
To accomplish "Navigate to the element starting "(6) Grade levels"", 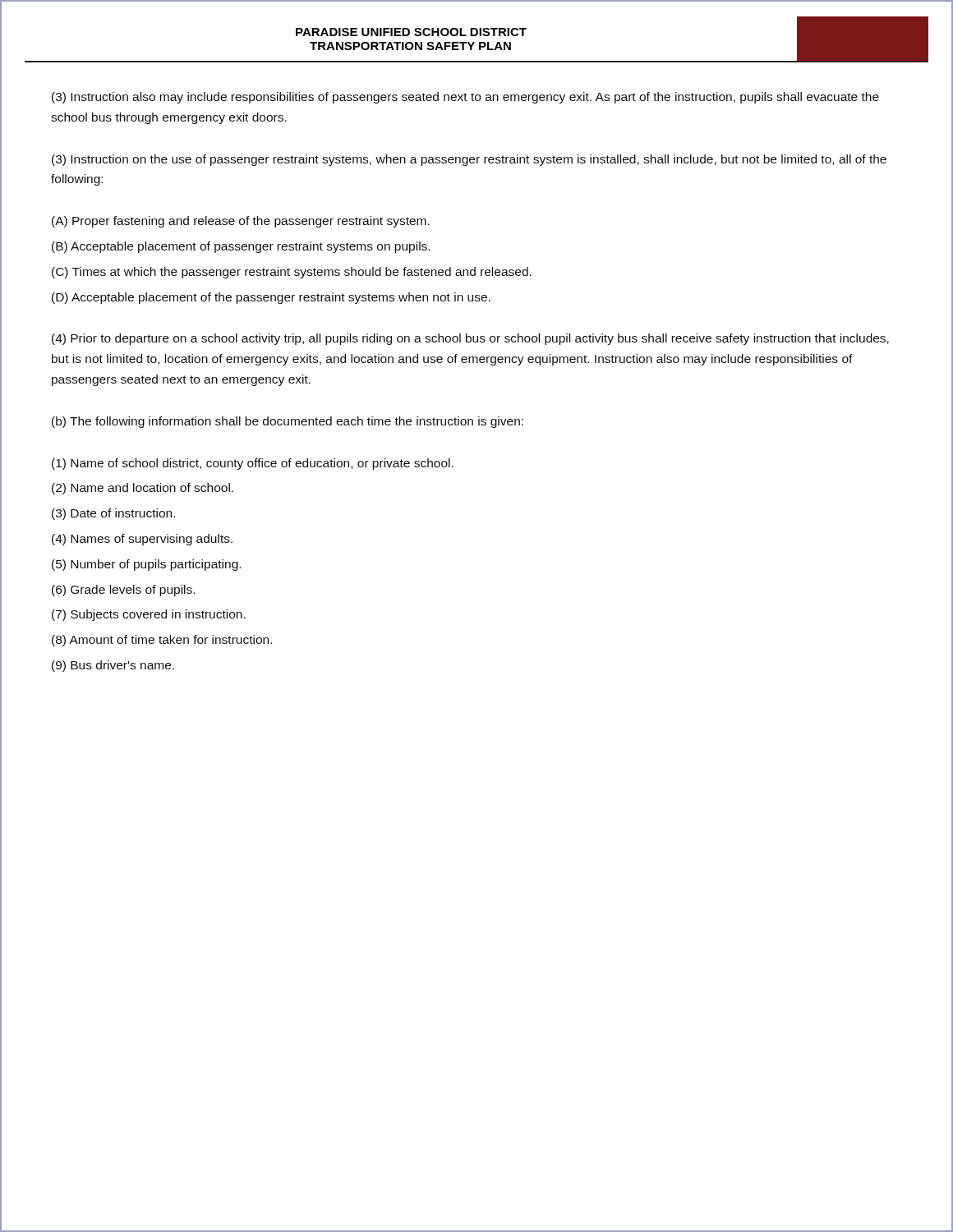I will (x=123, y=589).
